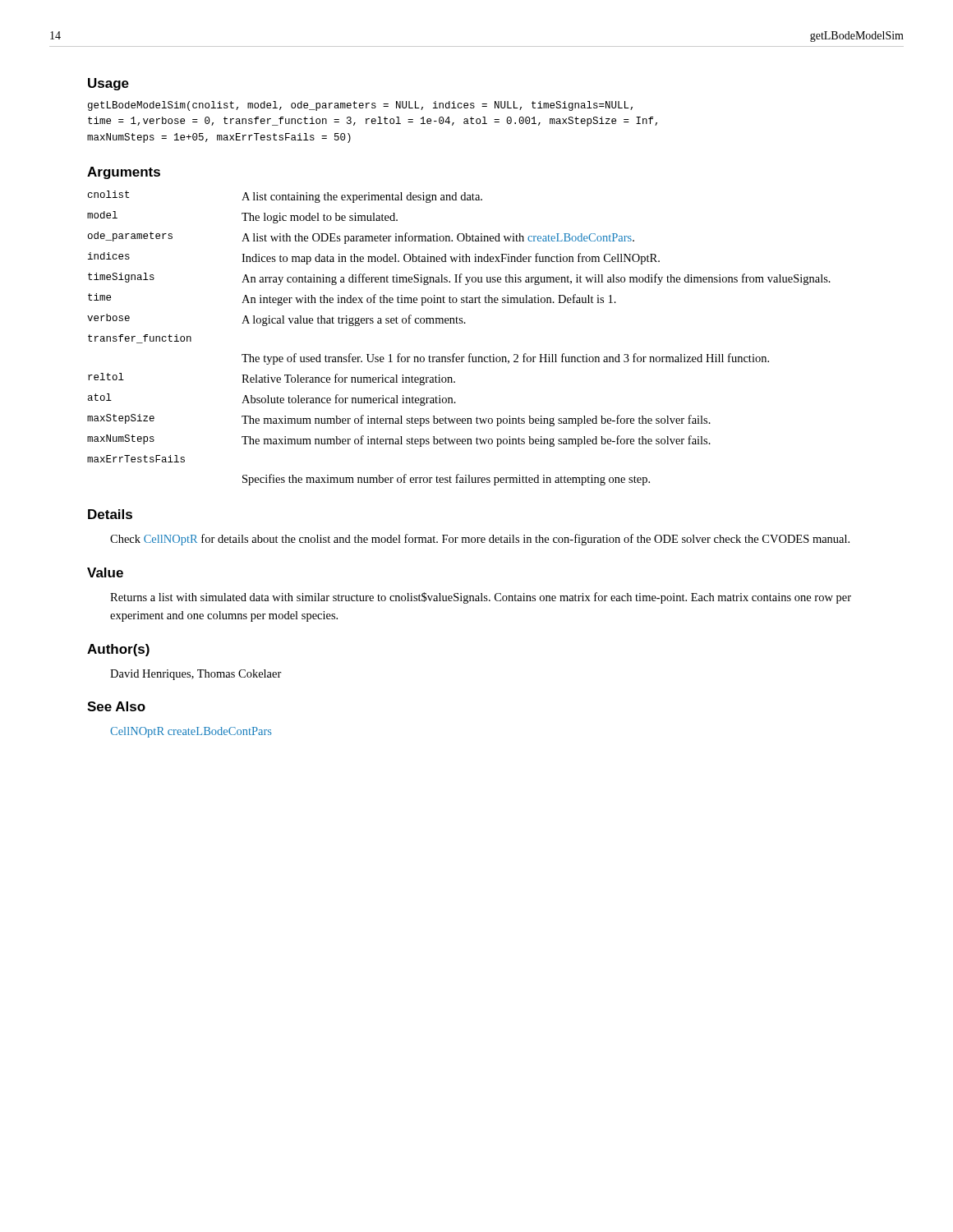Find the element starting "Check CellNOptR for details about the cnolist and"

click(x=480, y=539)
